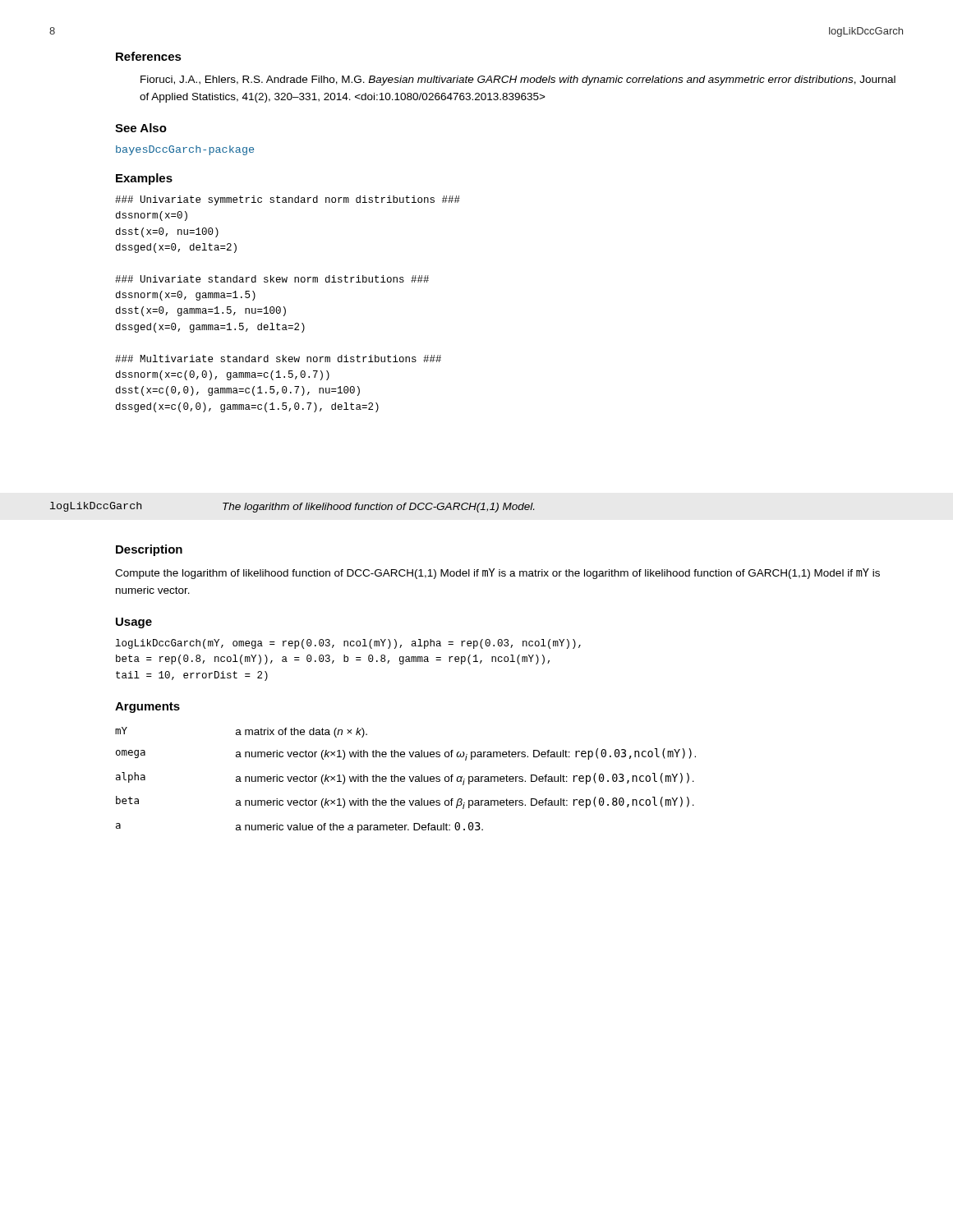The width and height of the screenshot is (953, 1232).
Task: Locate the text starting "logLikDccGarch(mY, omega = rep(0.03, ncol(mY)), alpha = rep(0.03,"
Action: pos(349,660)
